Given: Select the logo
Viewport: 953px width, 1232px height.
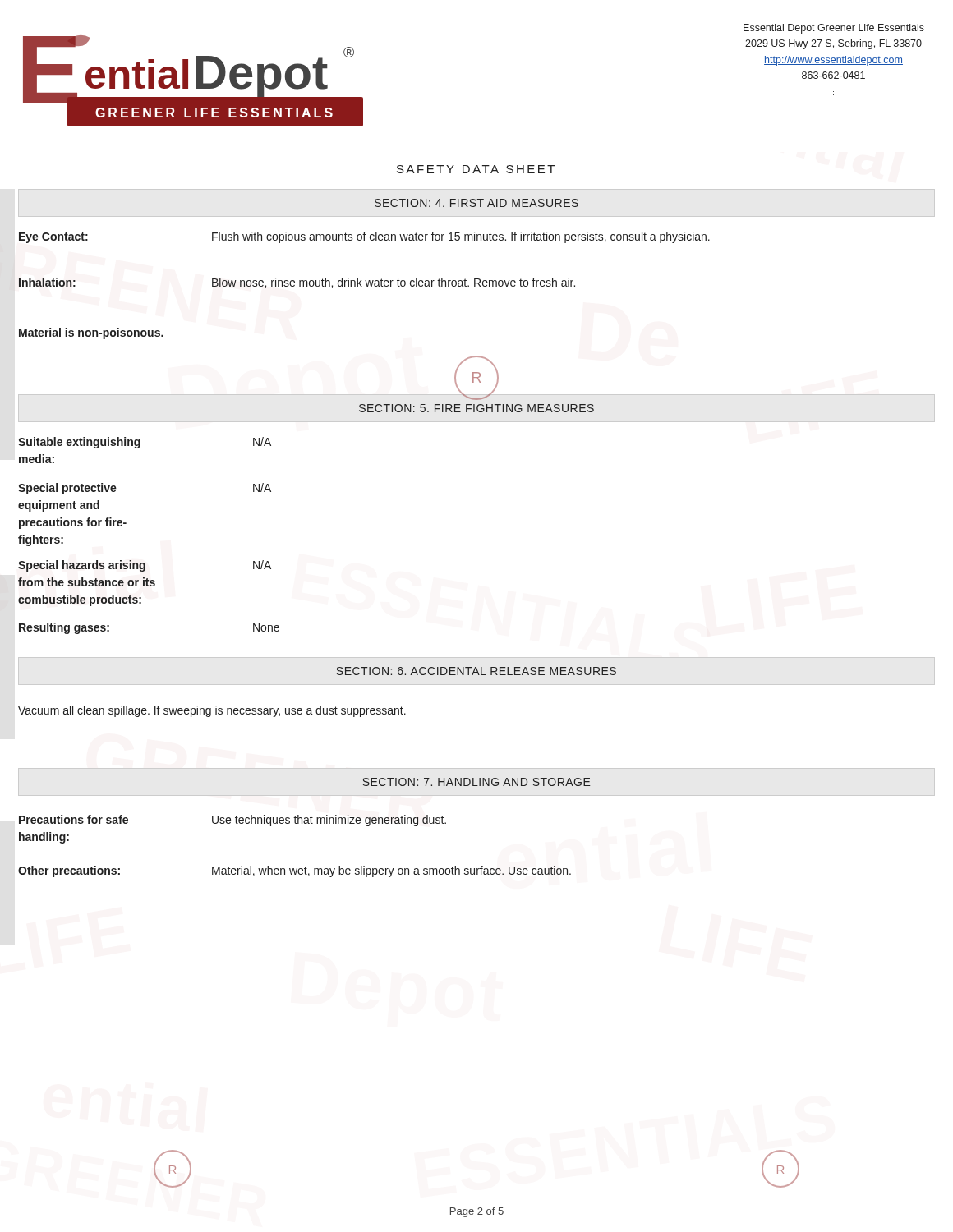Looking at the screenshot, I should tap(193, 73).
